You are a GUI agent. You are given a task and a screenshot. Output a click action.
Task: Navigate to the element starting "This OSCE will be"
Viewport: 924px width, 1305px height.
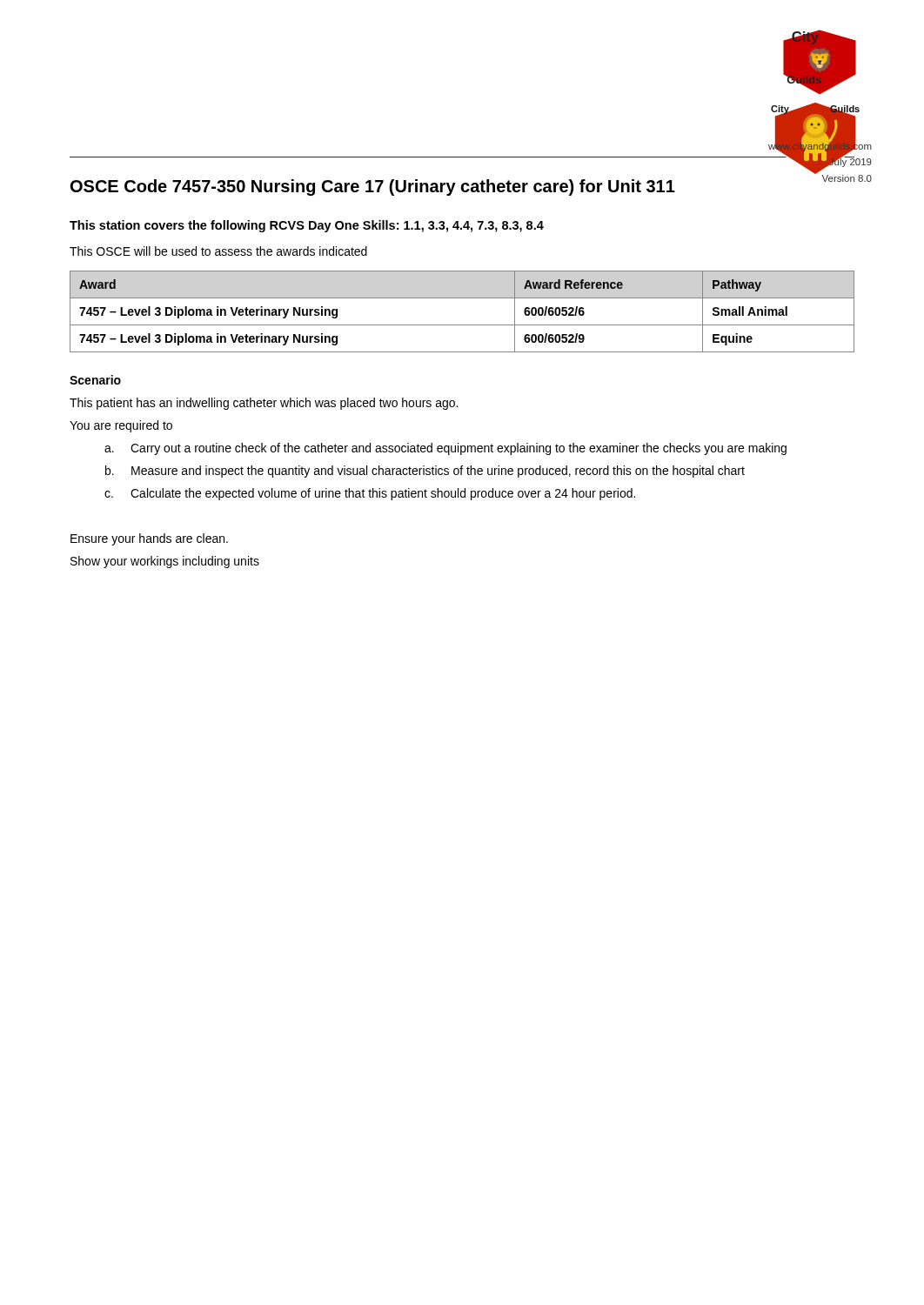click(218, 251)
